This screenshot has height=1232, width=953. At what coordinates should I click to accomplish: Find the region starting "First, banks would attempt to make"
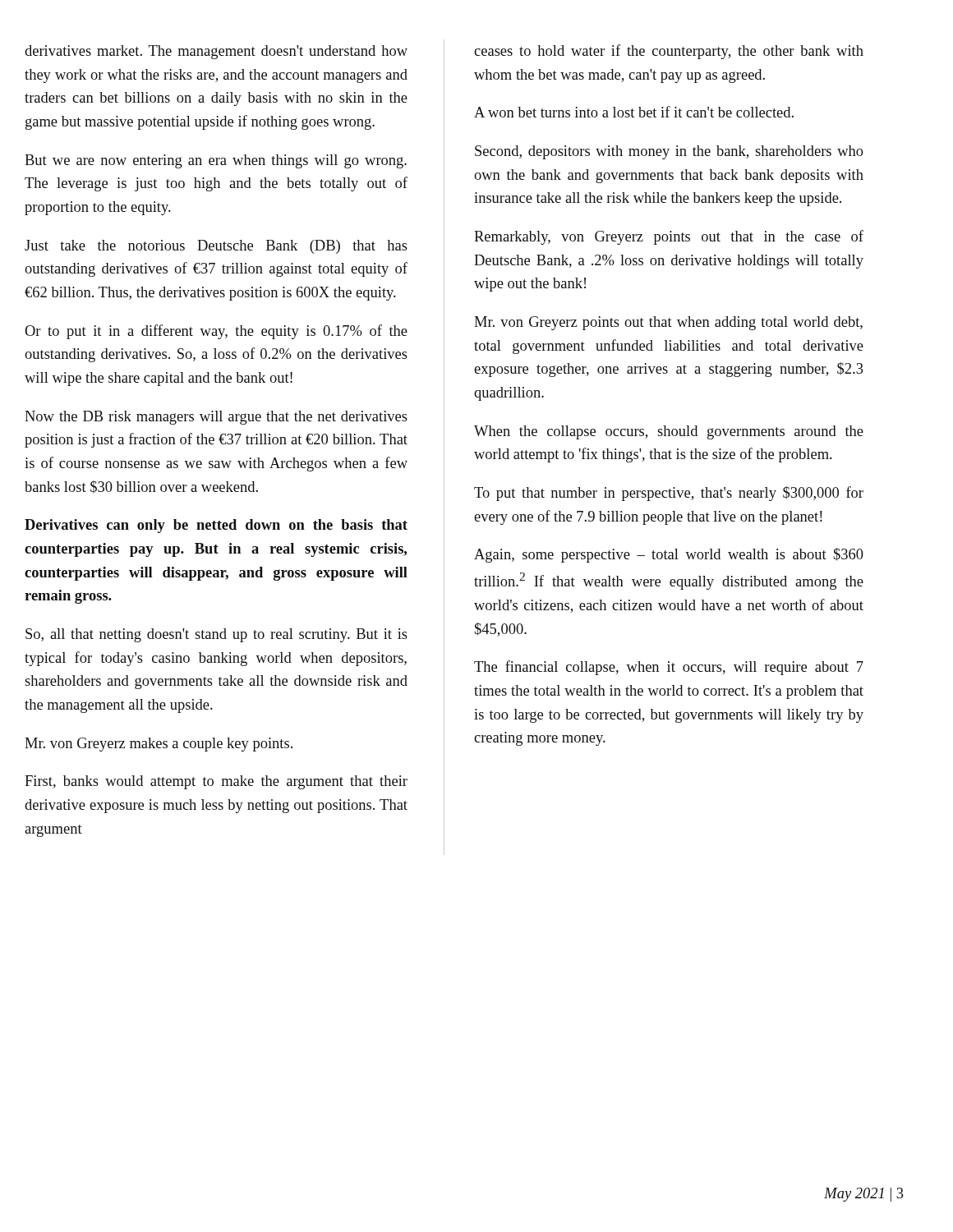(216, 805)
